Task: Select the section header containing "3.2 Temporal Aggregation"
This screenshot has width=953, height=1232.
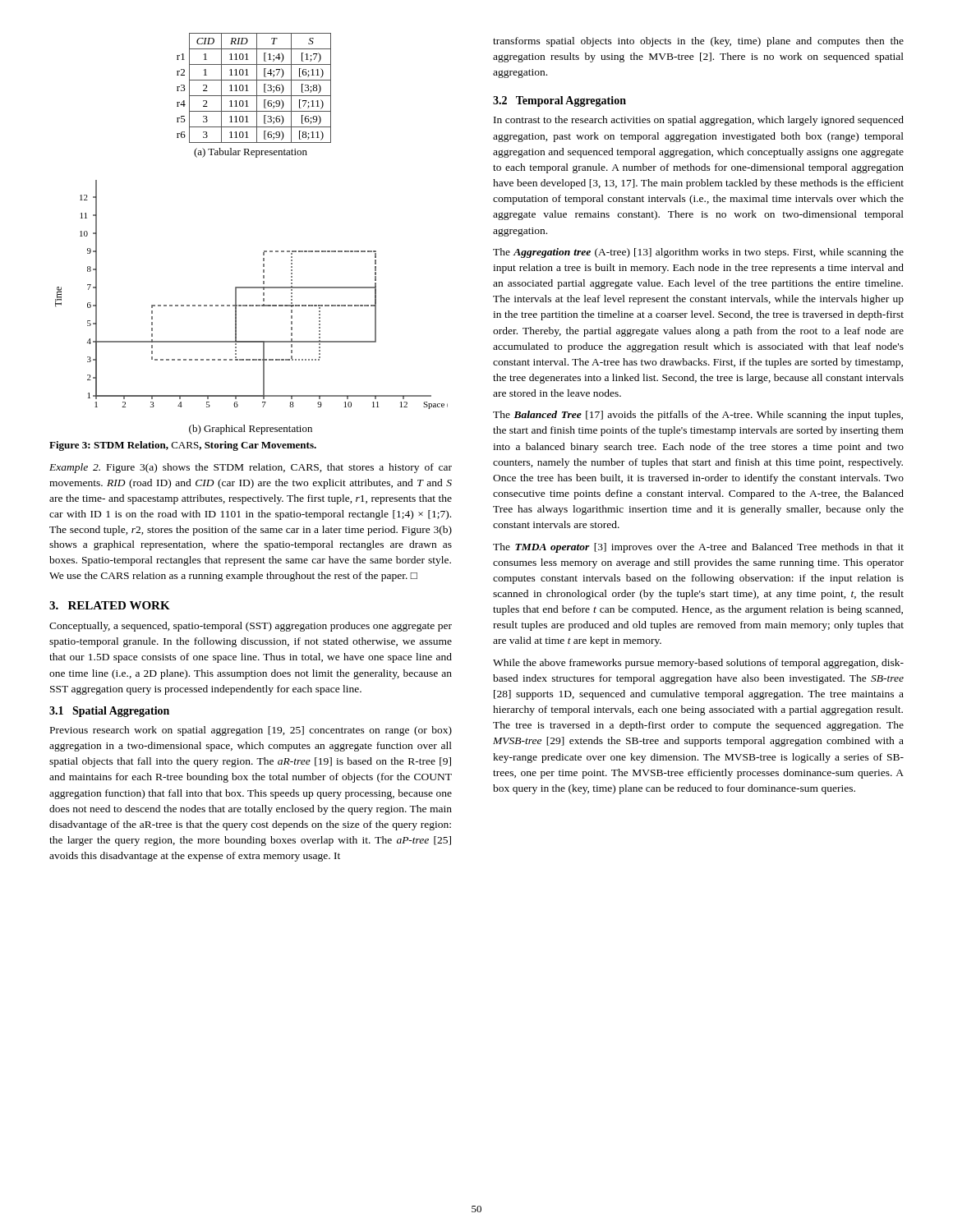Action: pyautogui.click(x=559, y=101)
